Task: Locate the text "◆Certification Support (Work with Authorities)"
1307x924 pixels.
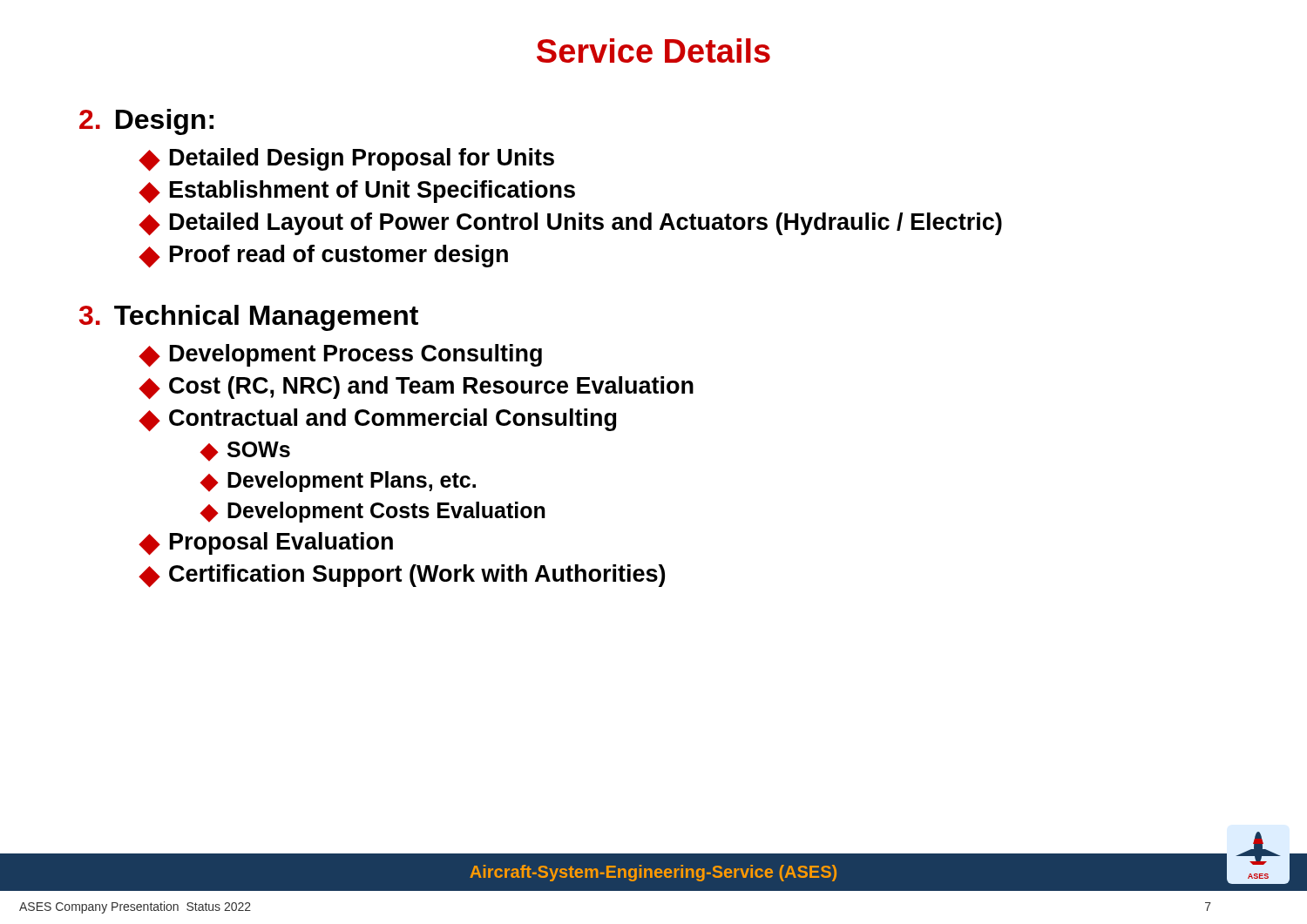Action: [402, 576]
